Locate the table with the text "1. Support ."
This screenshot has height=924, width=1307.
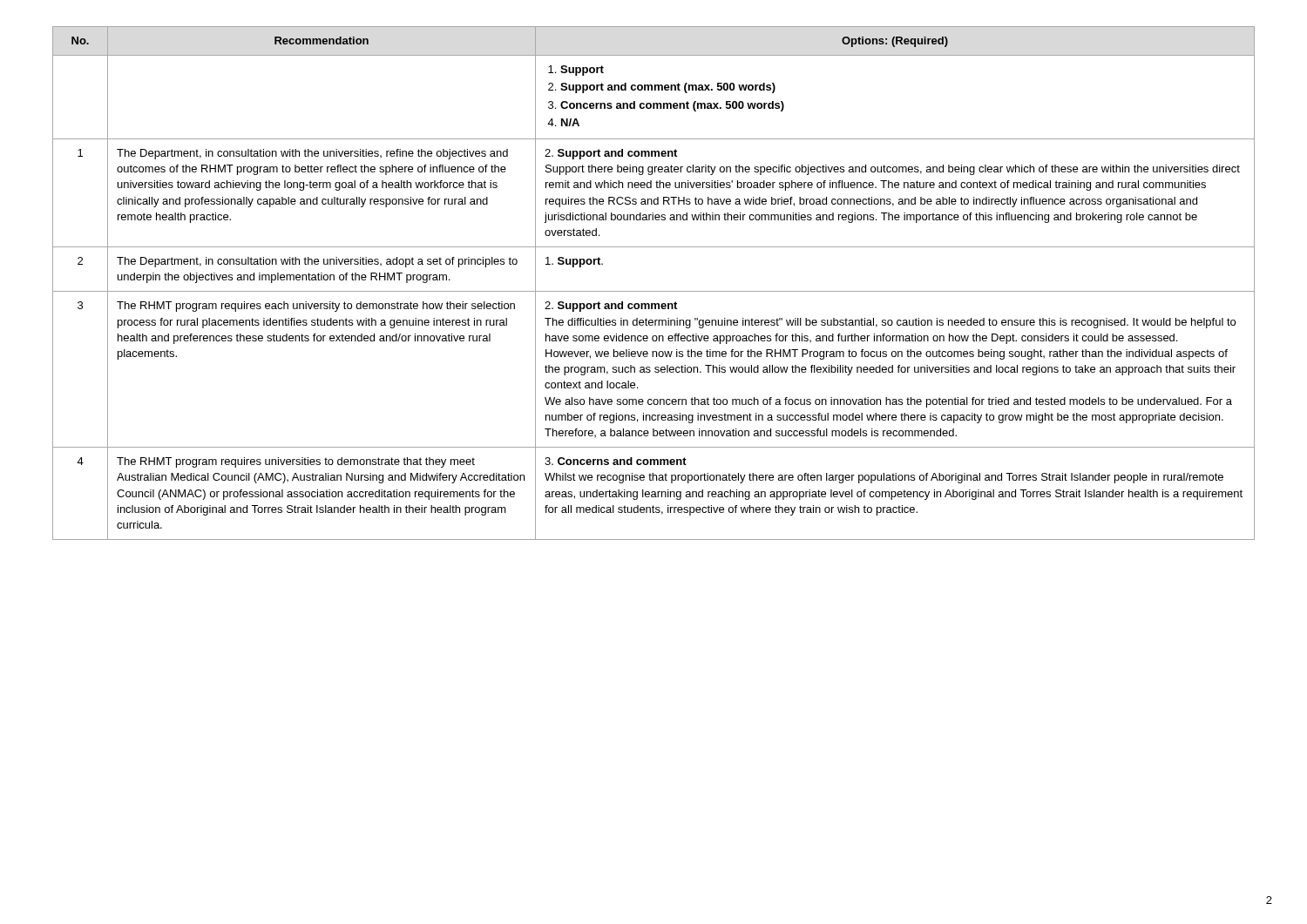[x=654, y=283]
